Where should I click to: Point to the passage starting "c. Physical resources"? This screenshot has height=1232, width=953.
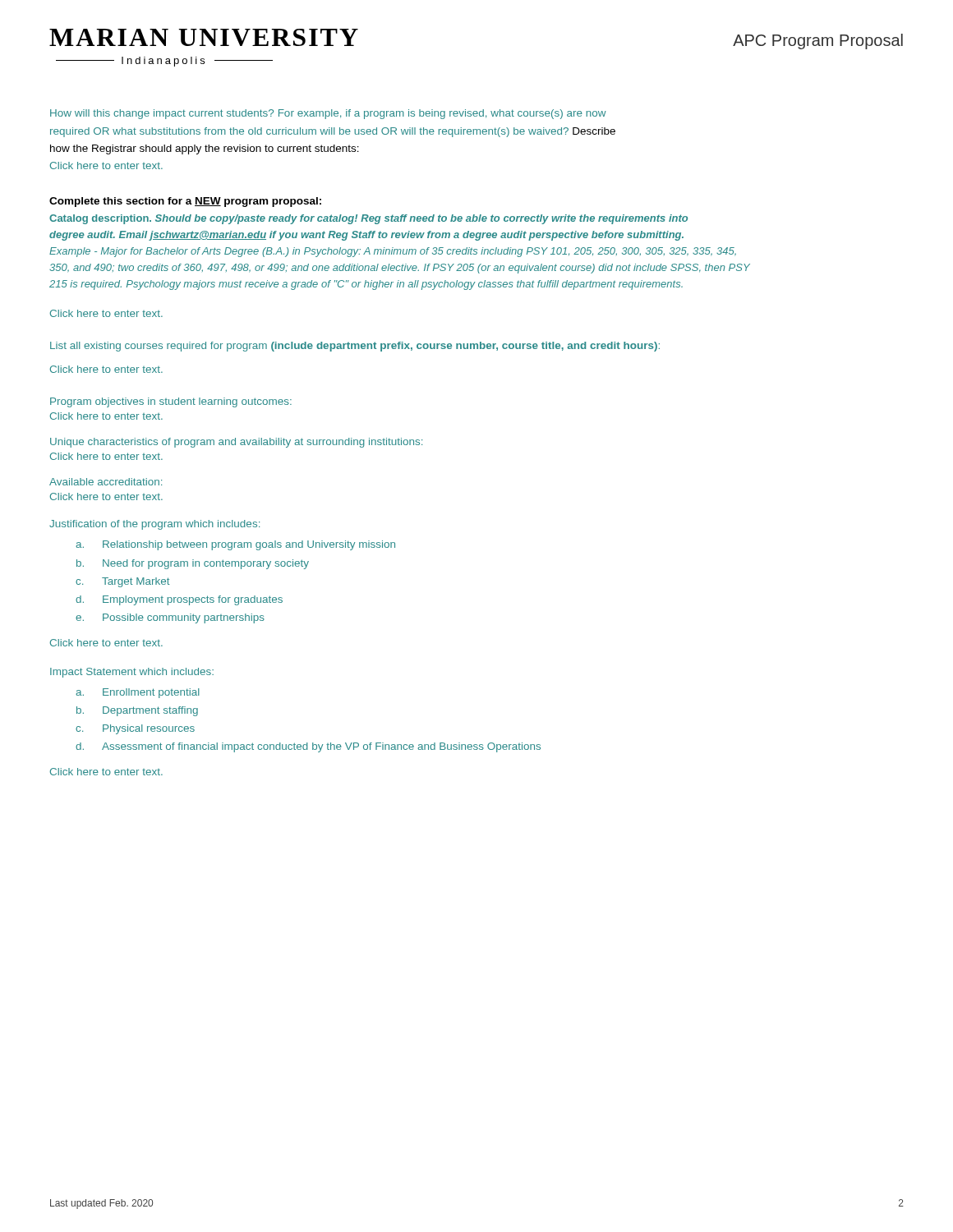[x=135, y=729]
